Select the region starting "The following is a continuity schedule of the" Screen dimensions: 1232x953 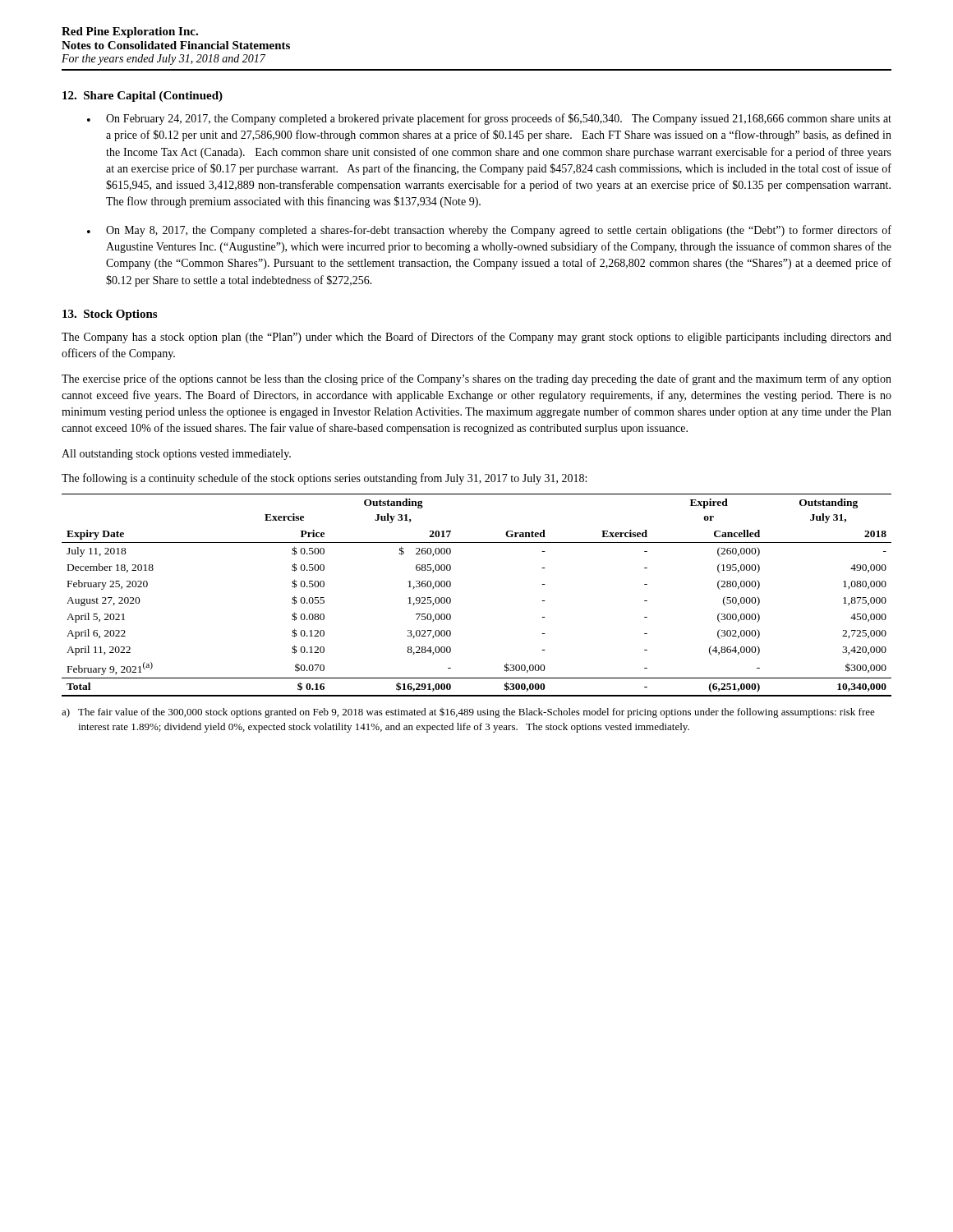tap(325, 479)
